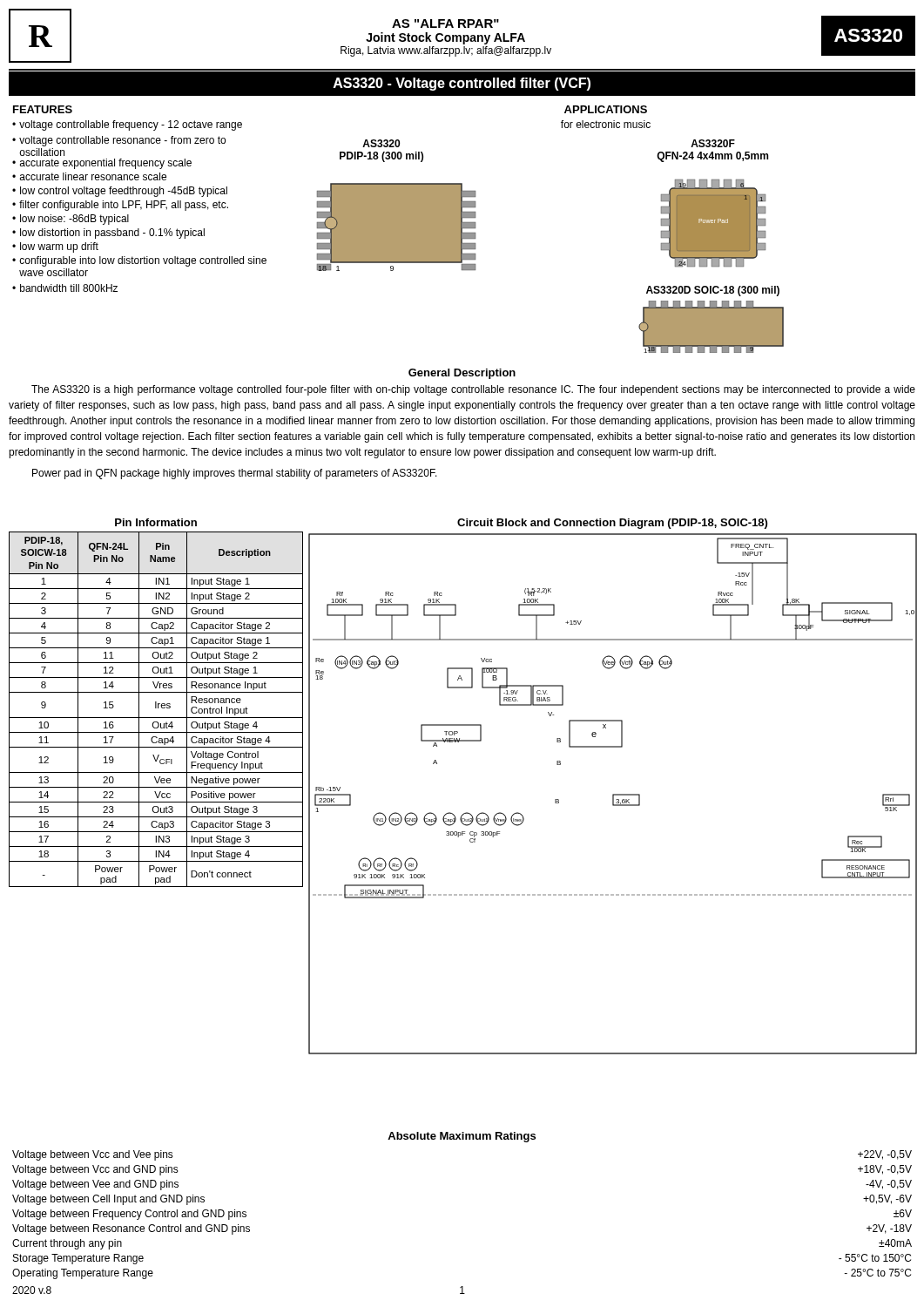This screenshot has width=924, height=1307.
Task: Select the text starting "•accurate linear resonance scale"
Action: tap(90, 177)
